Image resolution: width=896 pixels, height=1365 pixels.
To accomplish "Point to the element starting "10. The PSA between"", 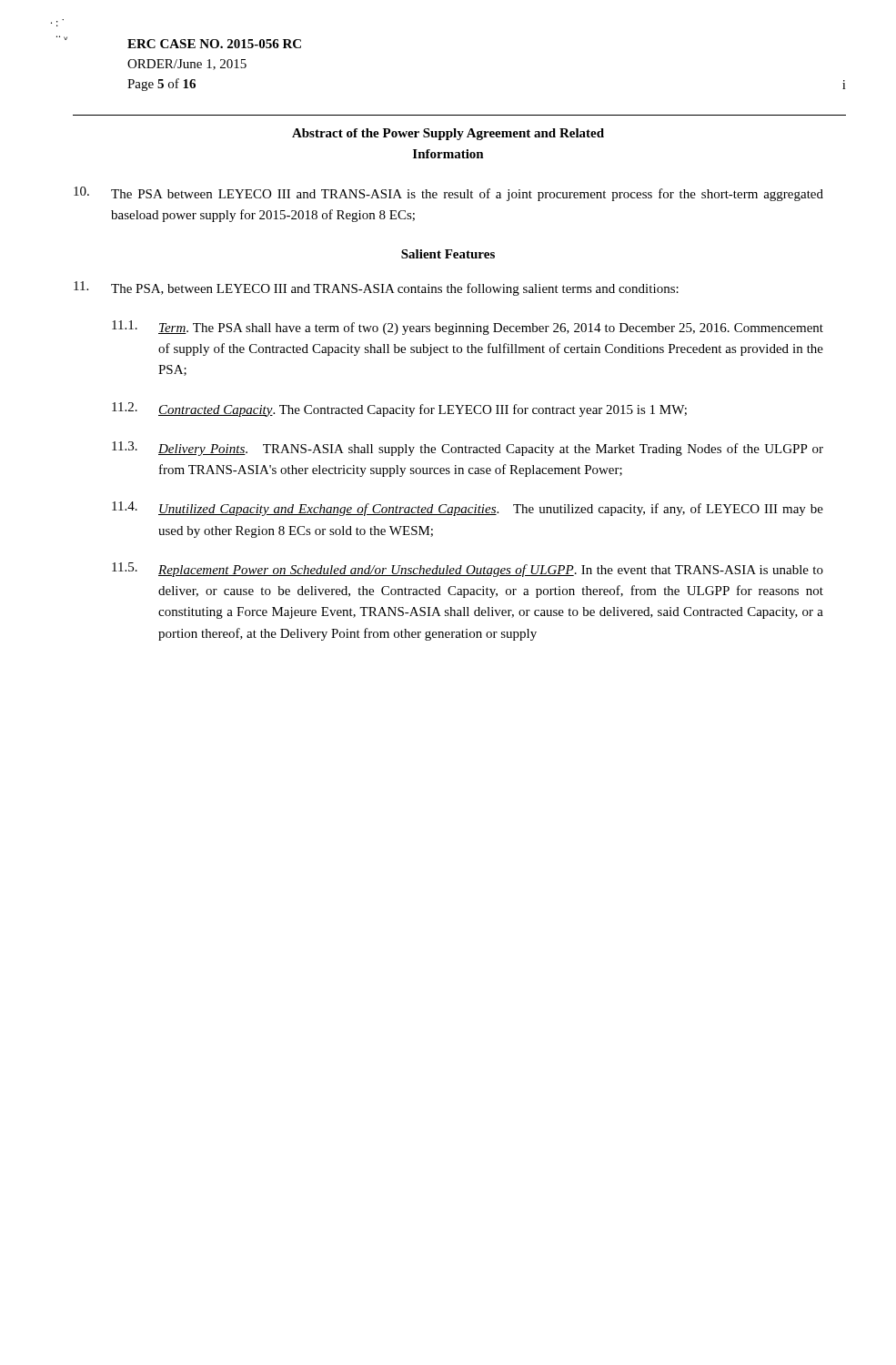I will coord(448,205).
